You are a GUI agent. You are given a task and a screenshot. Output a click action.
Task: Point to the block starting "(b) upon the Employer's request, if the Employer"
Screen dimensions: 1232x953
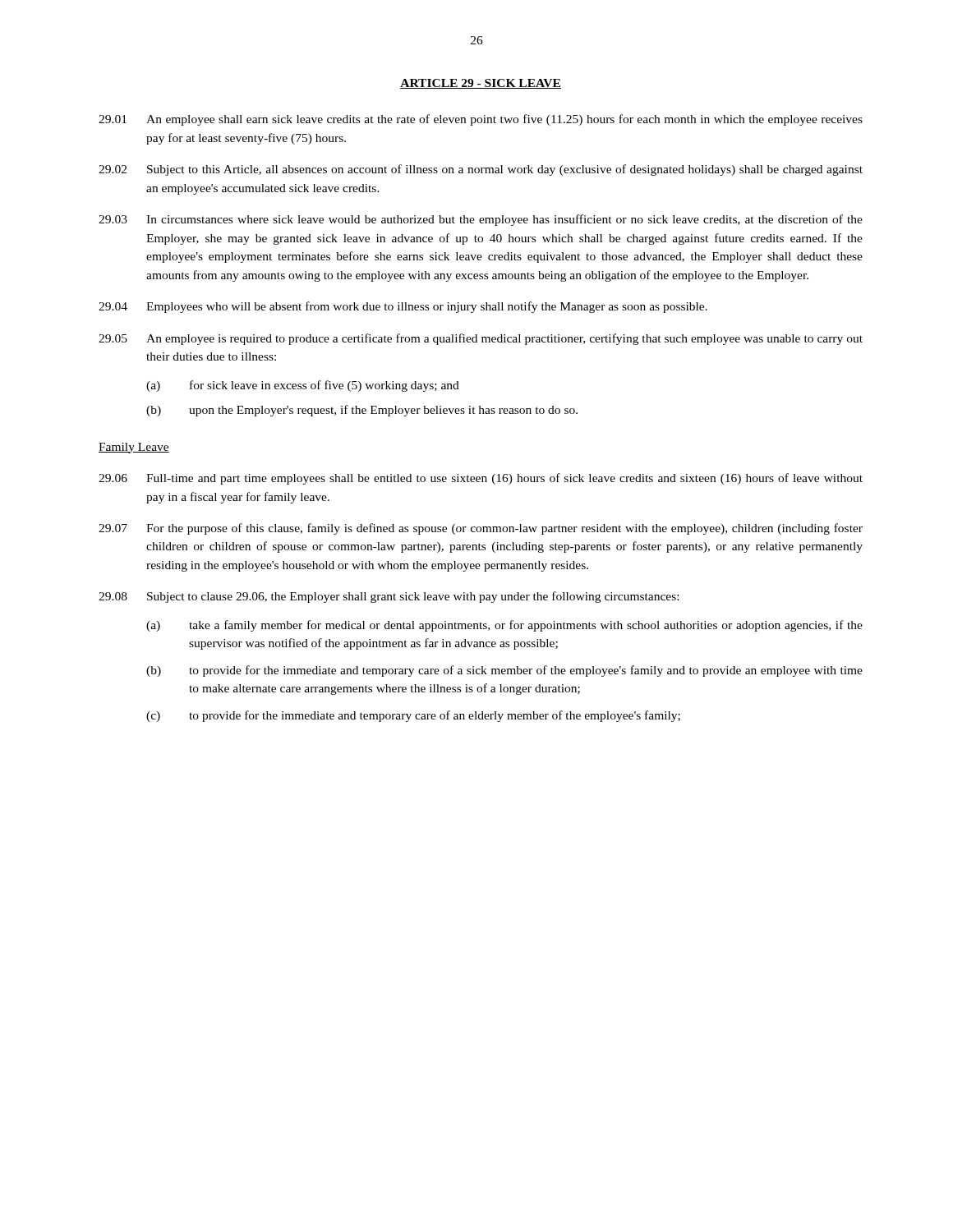pyautogui.click(x=504, y=410)
